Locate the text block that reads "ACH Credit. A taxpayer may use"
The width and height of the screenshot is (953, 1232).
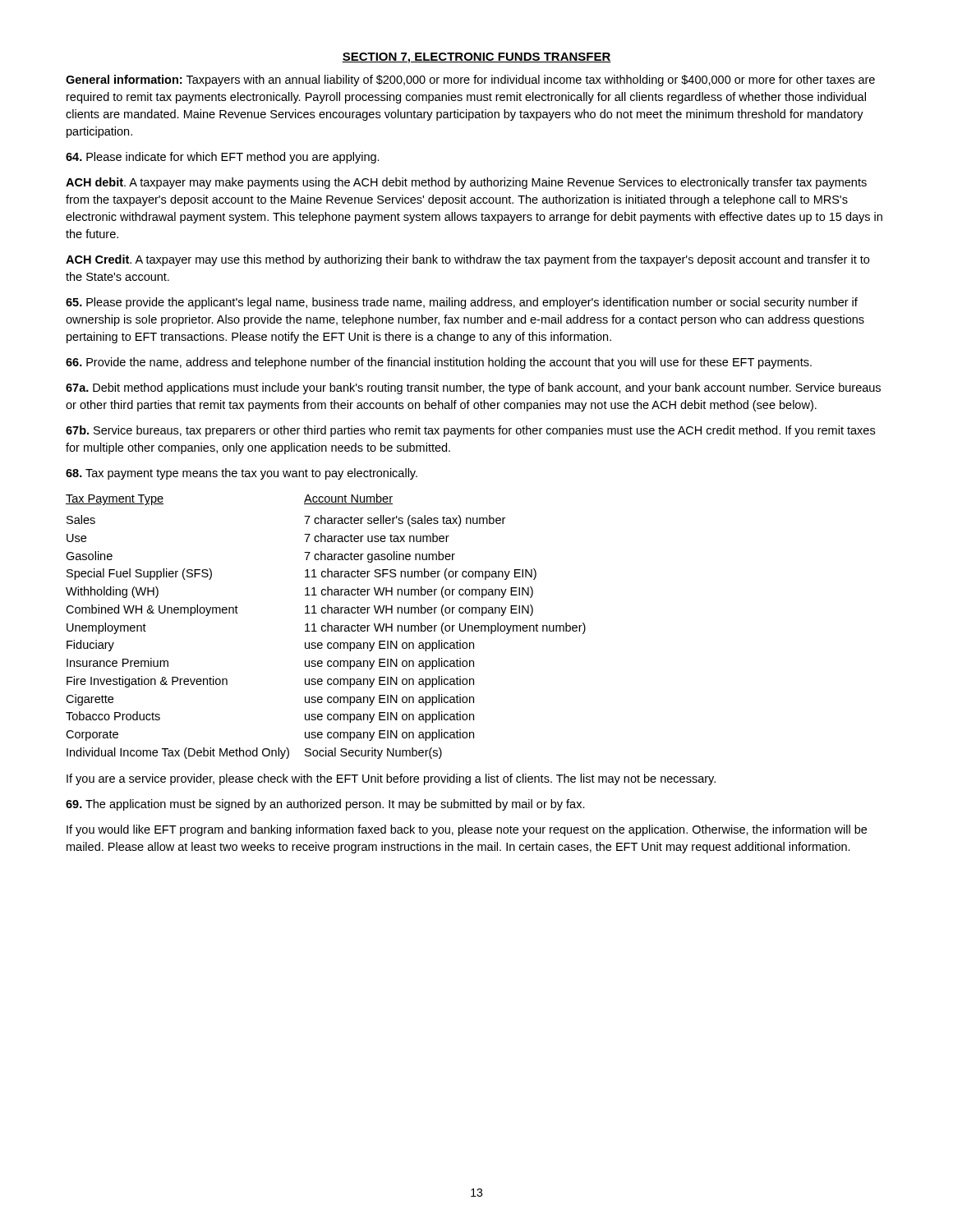coord(468,268)
